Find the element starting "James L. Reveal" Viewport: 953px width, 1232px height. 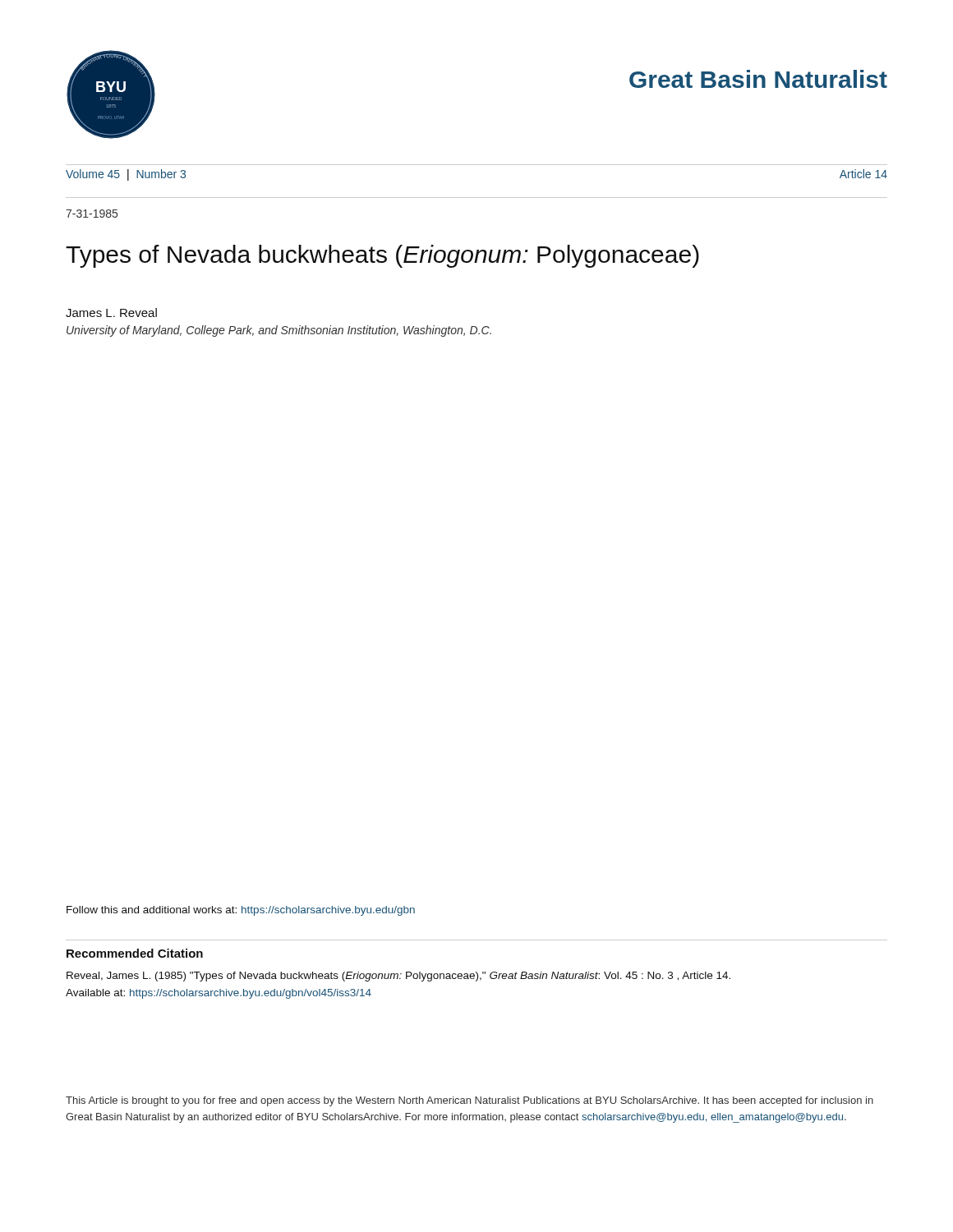click(x=112, y=312)
